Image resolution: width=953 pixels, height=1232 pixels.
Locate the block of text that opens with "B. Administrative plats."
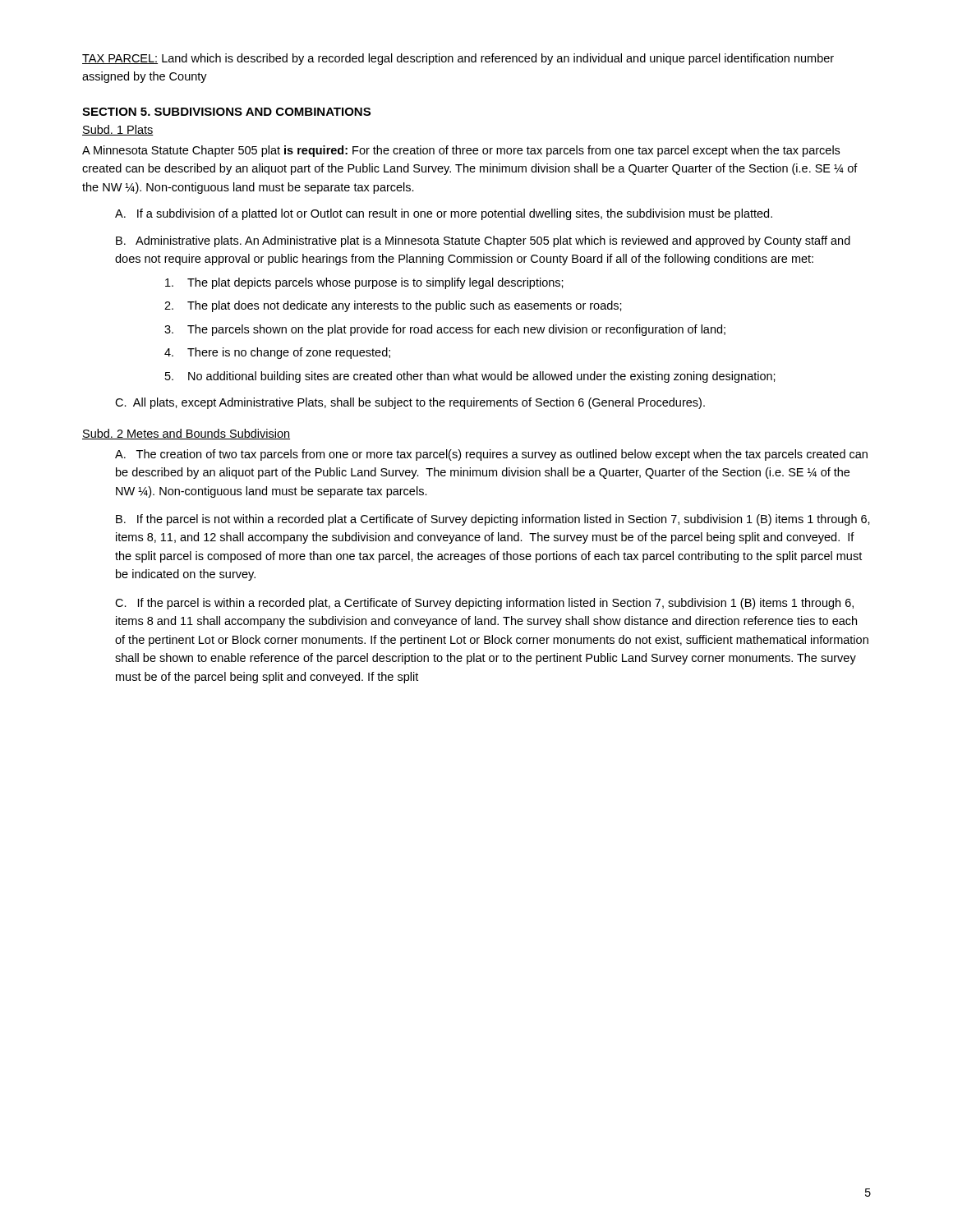click(x=493, y=310)
